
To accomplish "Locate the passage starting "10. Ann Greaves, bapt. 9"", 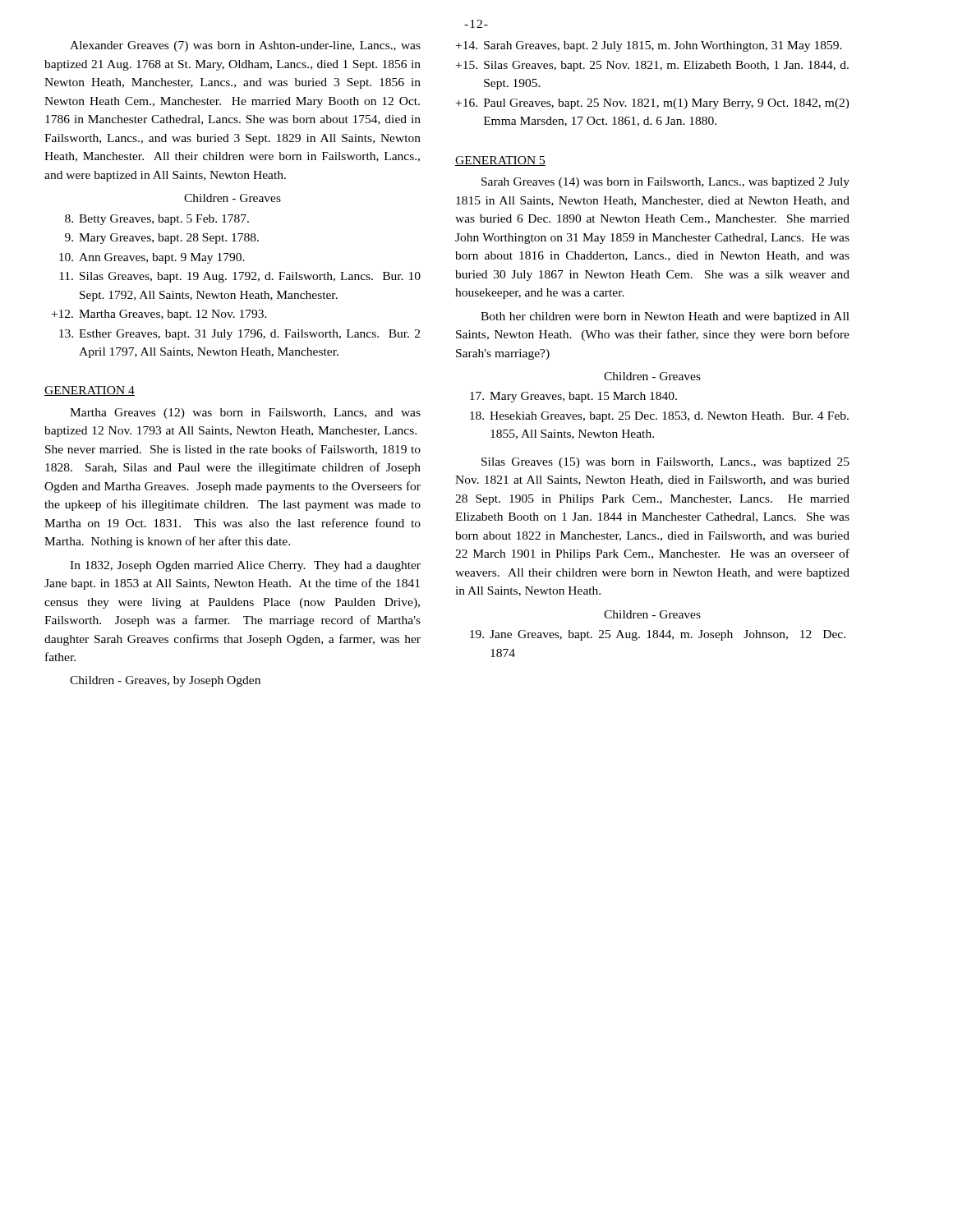I will 233,257.
